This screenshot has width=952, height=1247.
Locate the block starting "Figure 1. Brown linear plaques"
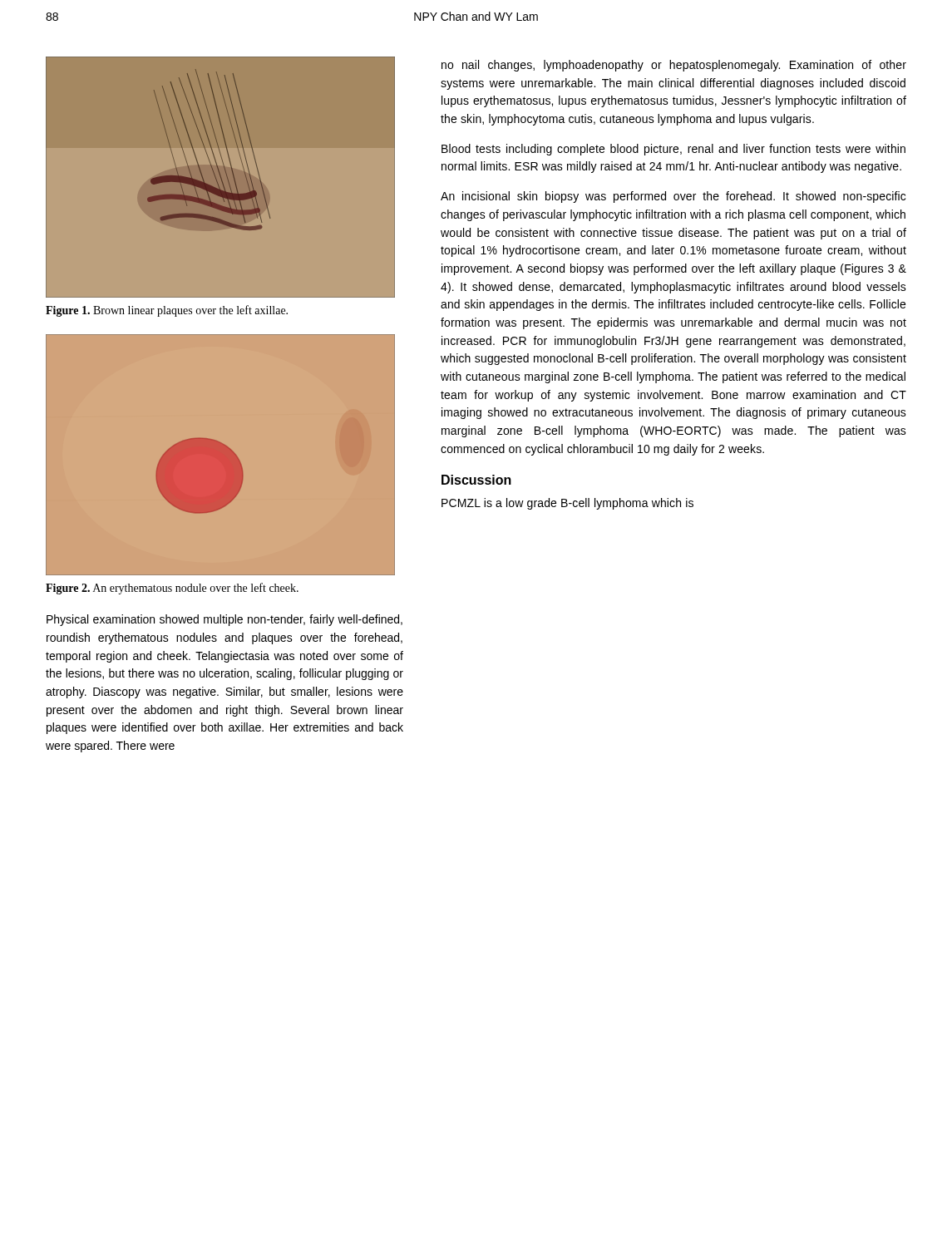[x=167, y=311]
